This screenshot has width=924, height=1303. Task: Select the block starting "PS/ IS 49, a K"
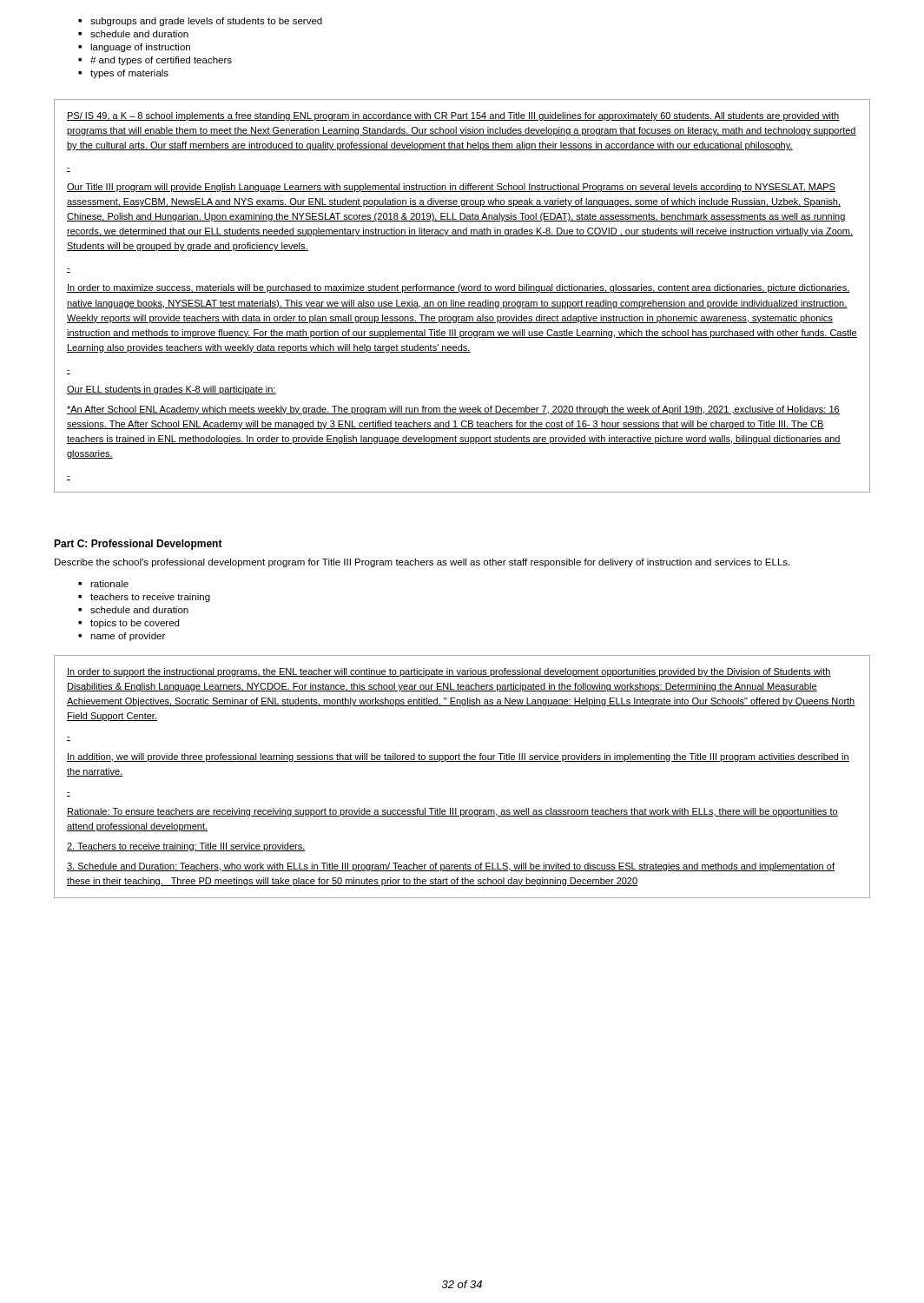click(x=462, y=296)
